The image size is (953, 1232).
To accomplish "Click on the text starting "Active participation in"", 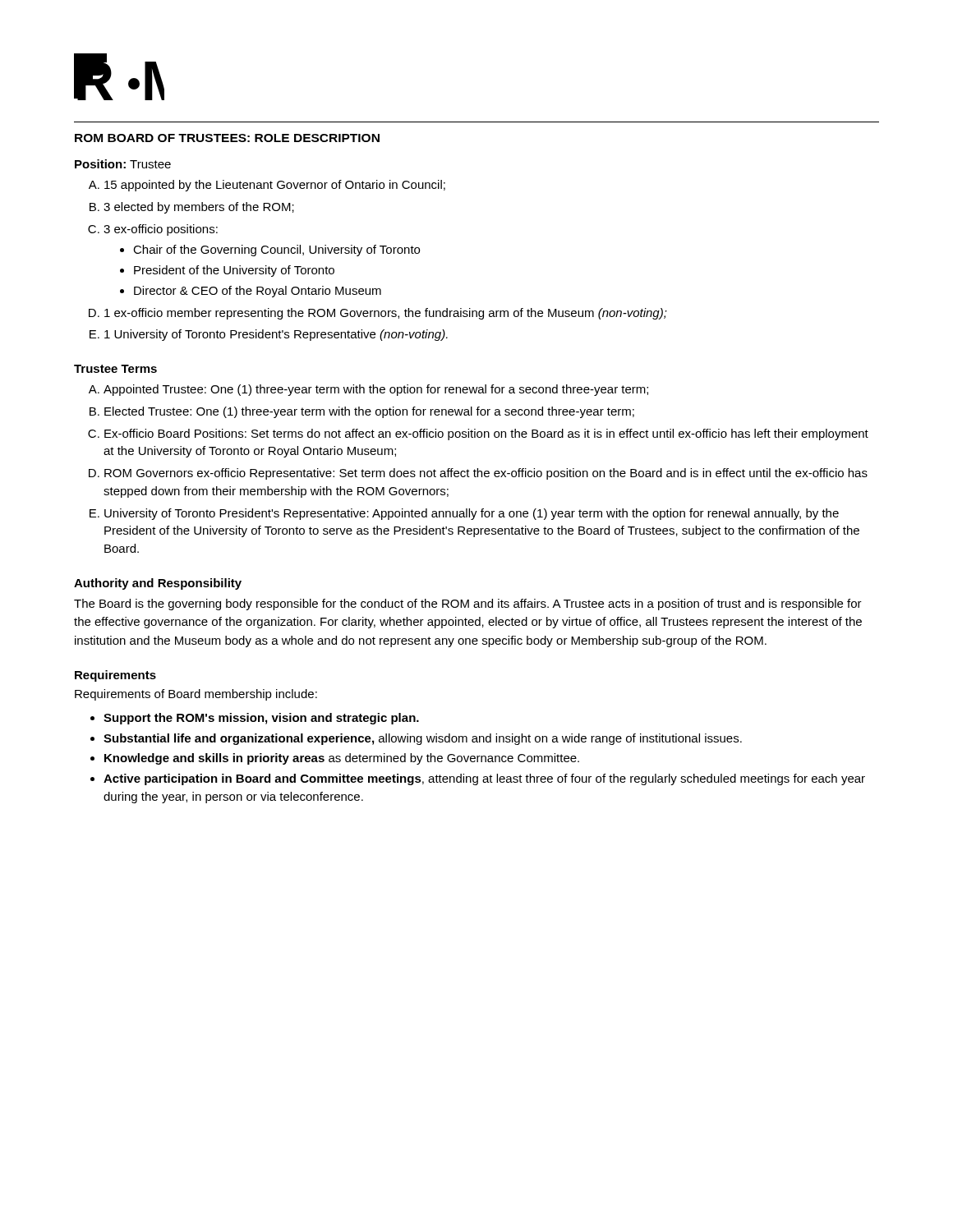I will [484, 787].
